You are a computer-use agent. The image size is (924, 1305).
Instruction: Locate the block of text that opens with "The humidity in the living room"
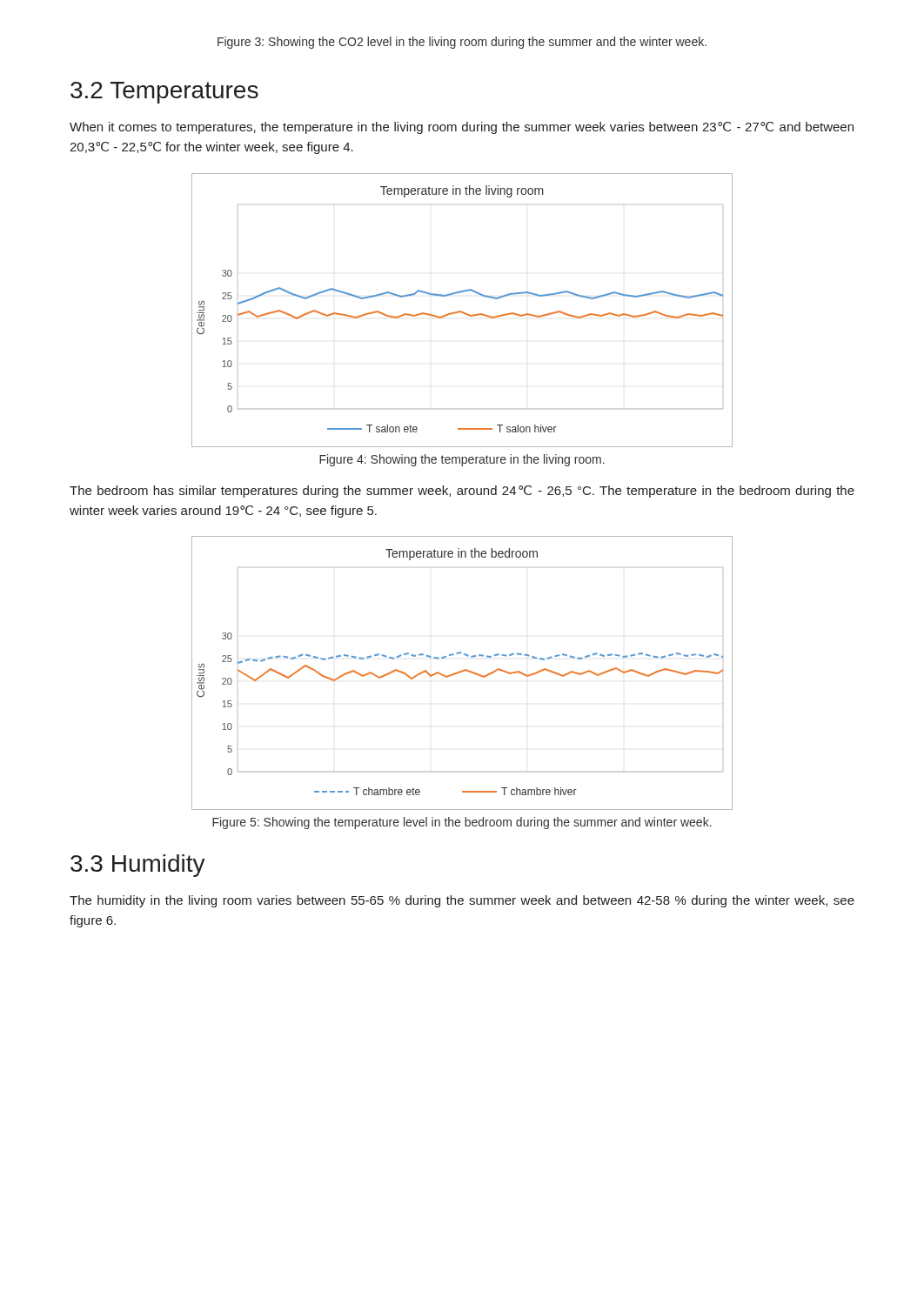tap(462, 910)
